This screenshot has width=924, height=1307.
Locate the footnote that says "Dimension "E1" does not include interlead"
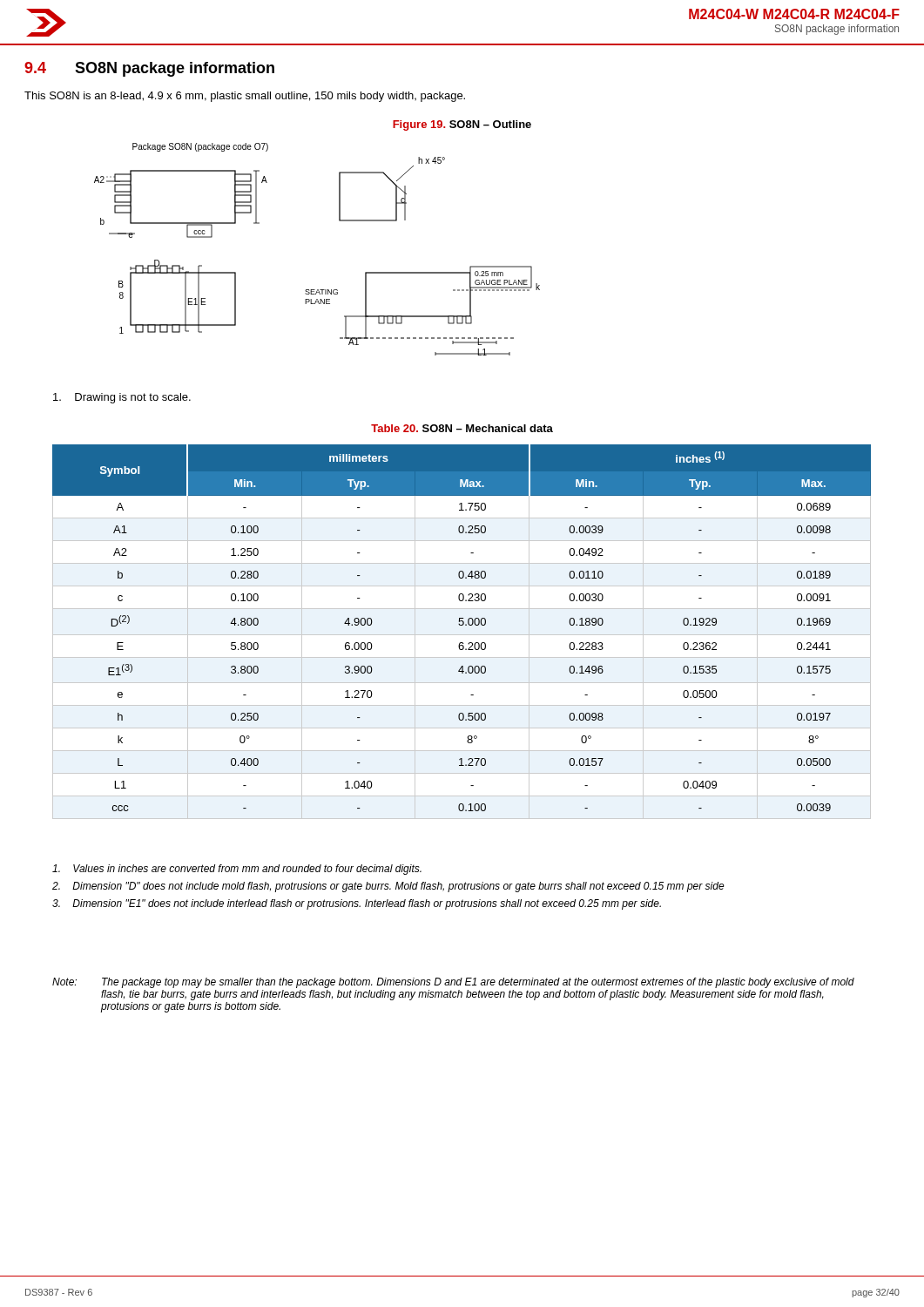[357, 904]
